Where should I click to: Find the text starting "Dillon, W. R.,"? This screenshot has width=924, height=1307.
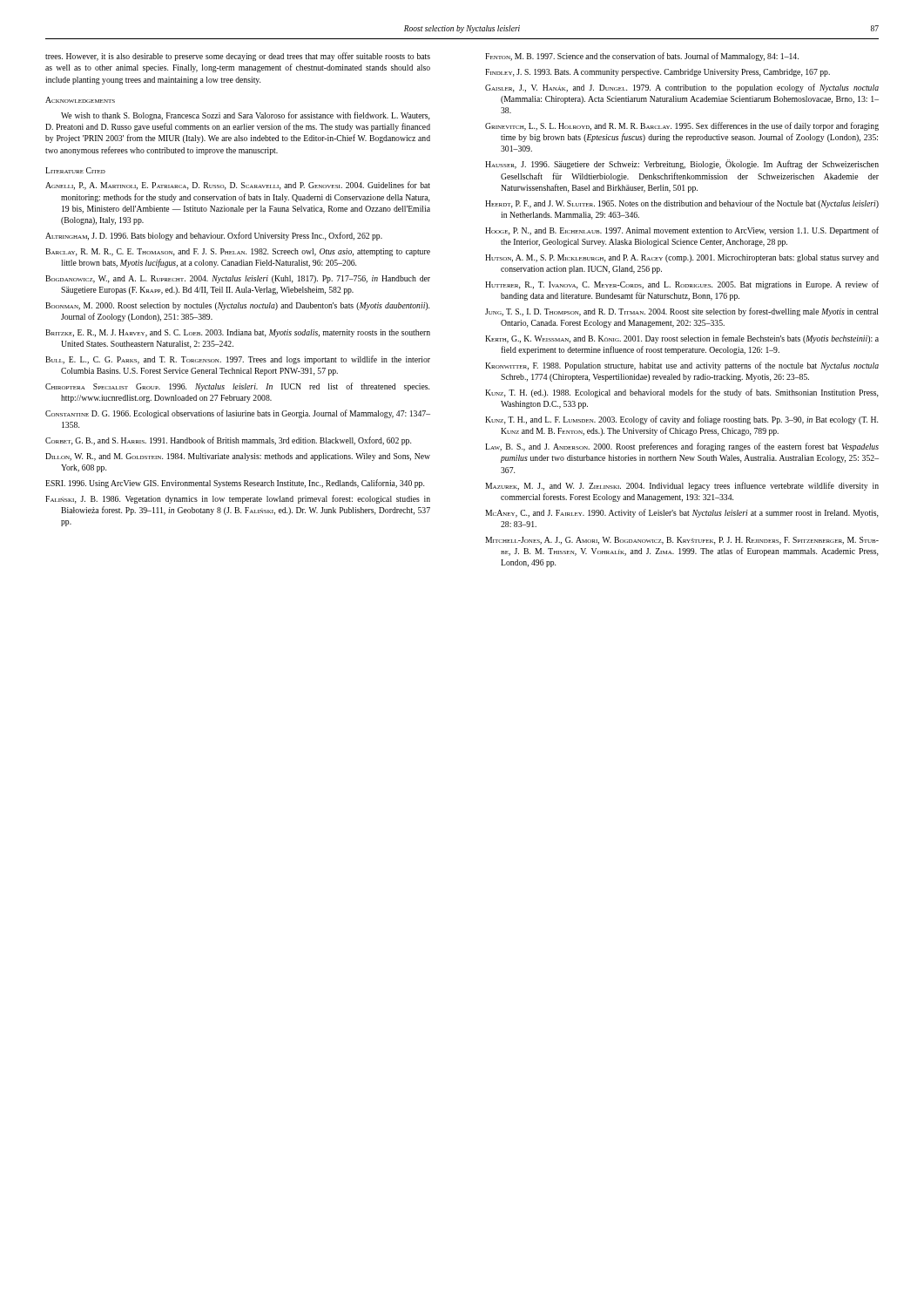238,462
